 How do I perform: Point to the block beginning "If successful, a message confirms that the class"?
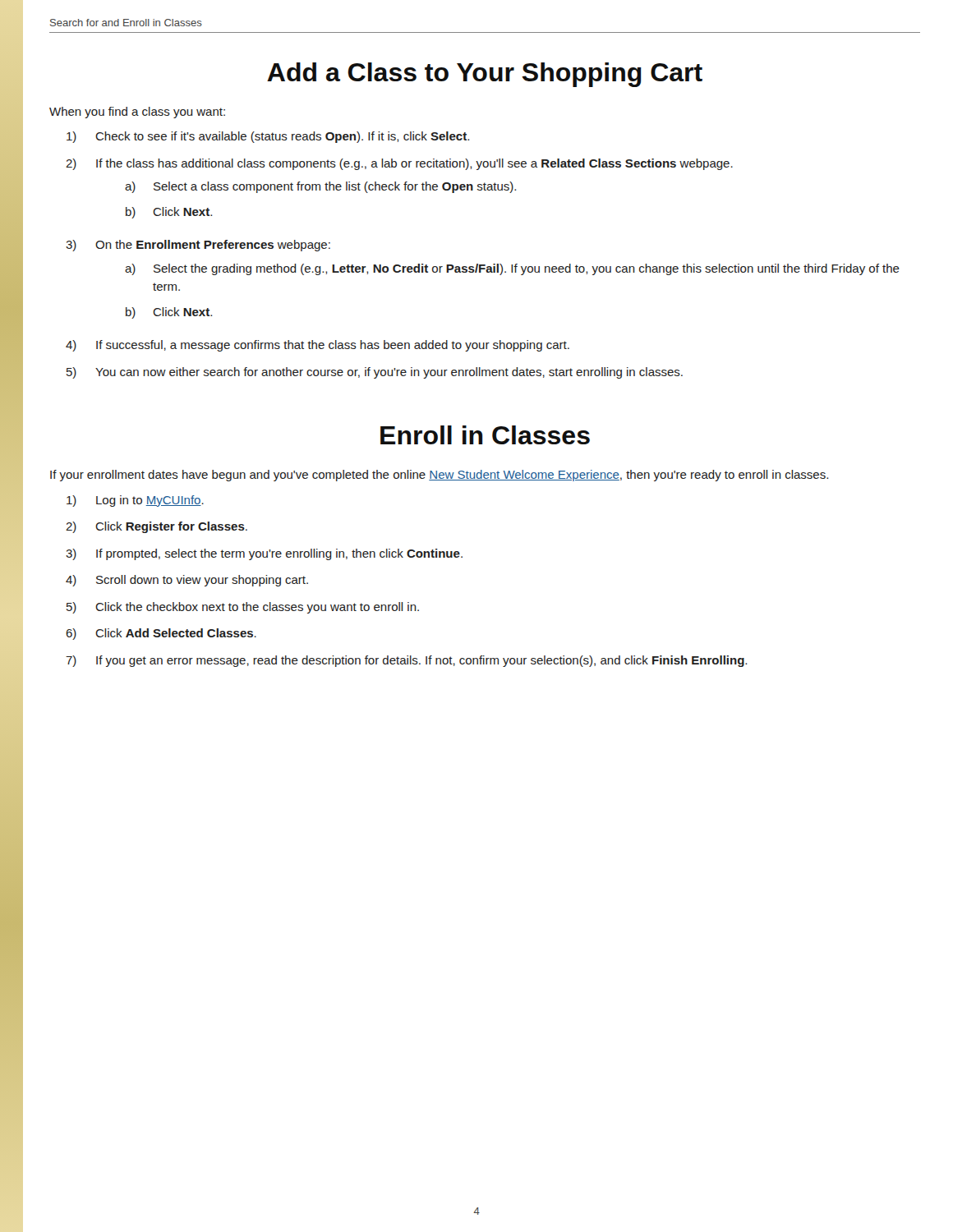point(508,345)
